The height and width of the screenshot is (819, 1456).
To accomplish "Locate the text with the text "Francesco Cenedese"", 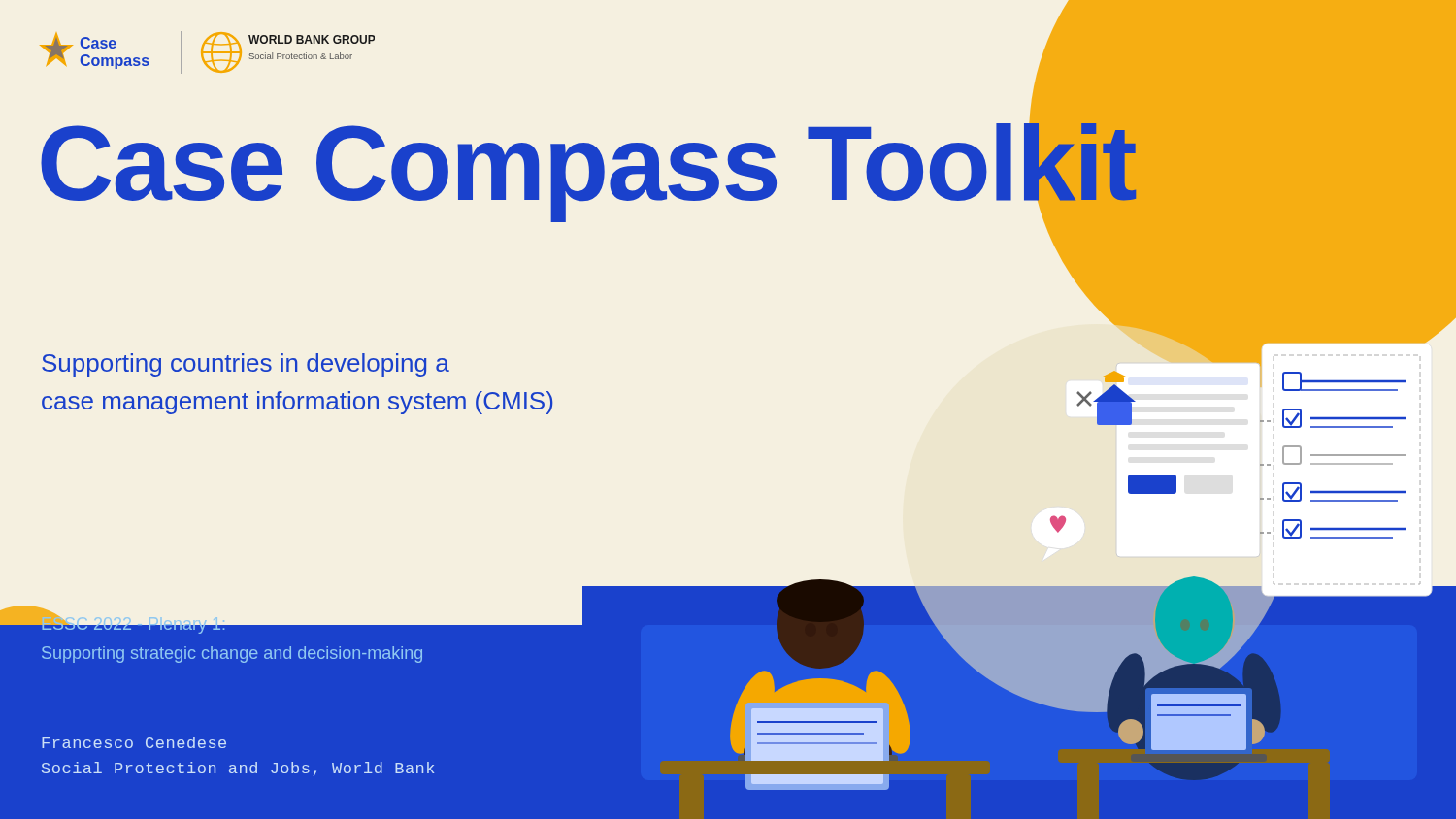I will [x=134, y=744].
